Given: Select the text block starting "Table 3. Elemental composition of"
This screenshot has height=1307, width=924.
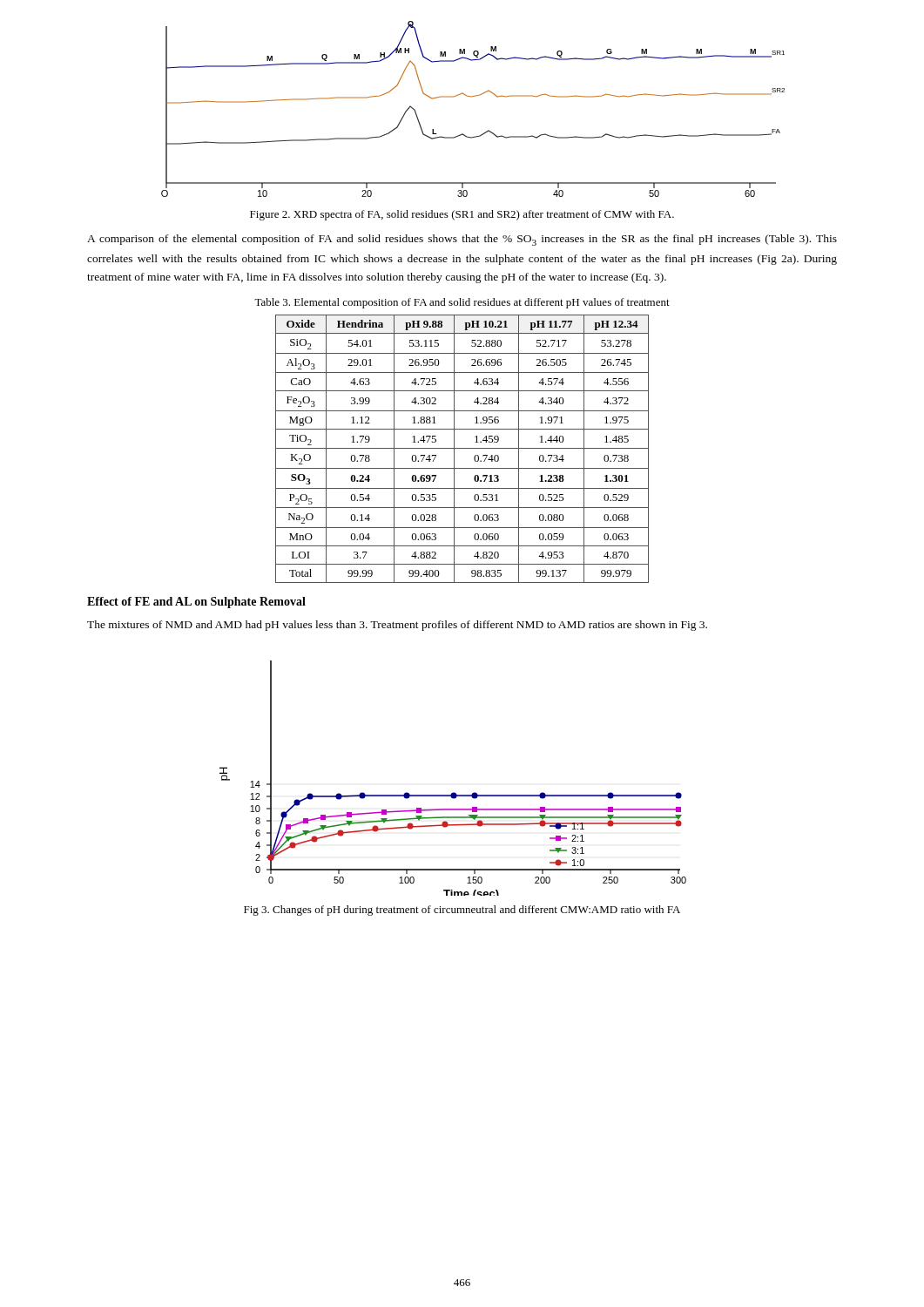Looking at the screenshot, I should tap(462, 302).
